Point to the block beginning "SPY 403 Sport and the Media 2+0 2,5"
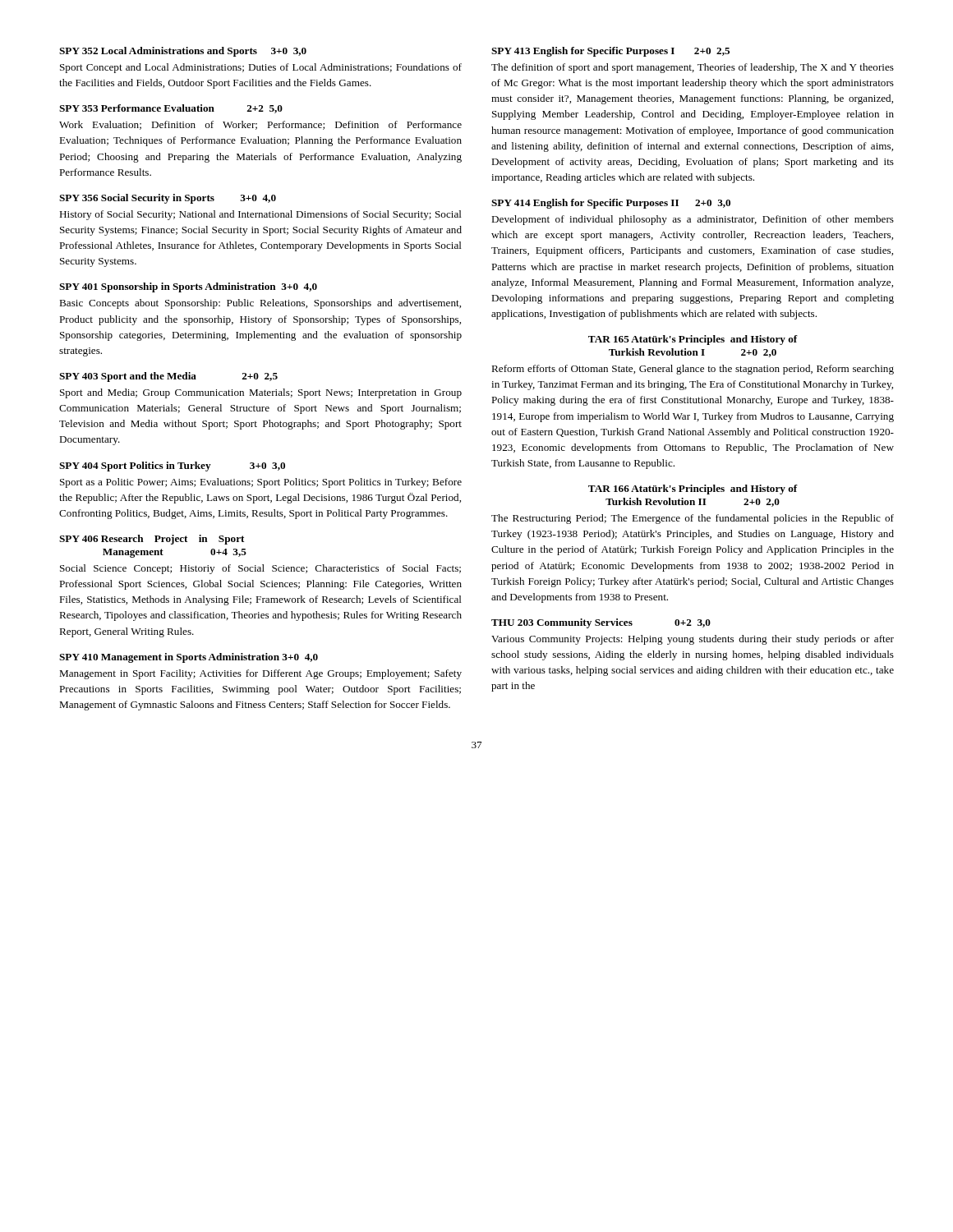 [260, 408]
